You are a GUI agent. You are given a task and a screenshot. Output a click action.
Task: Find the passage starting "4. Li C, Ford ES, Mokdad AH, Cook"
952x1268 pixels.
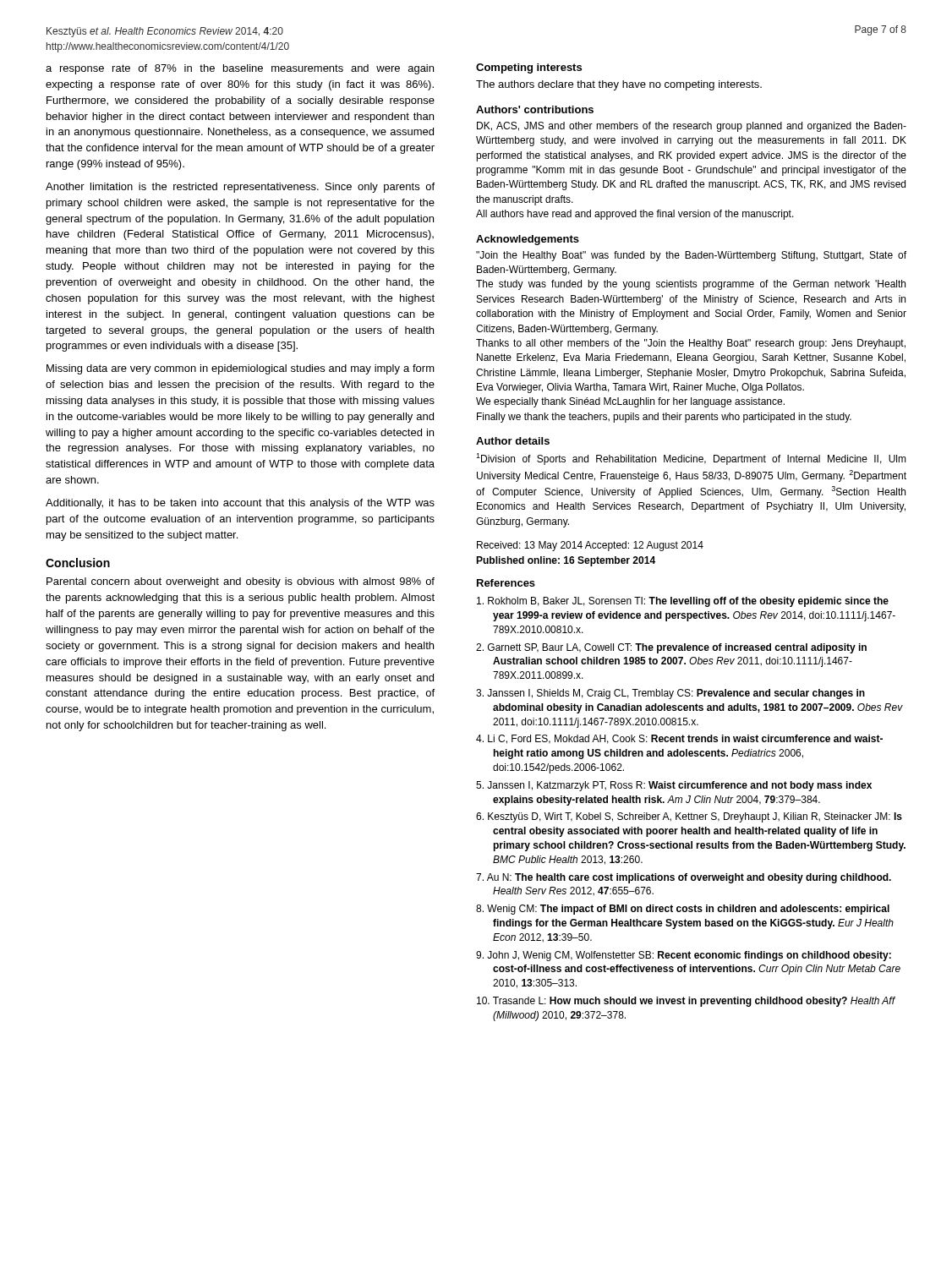tap(680, 753)
